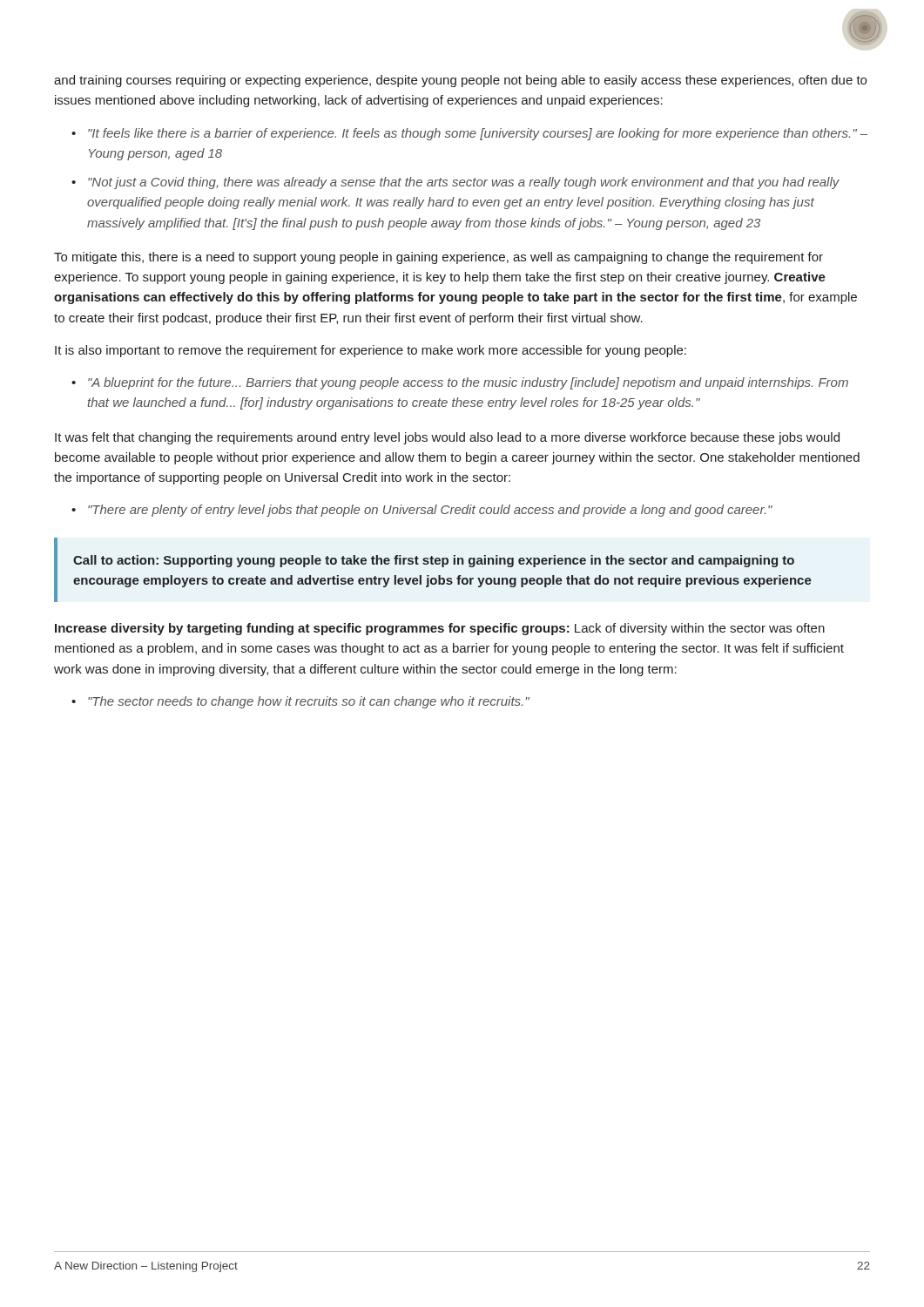Screen dimensions: 1307x924
Task: Where is the passage that starts "To mitigate this, there is a need to"?
Action: click(456, 287)
